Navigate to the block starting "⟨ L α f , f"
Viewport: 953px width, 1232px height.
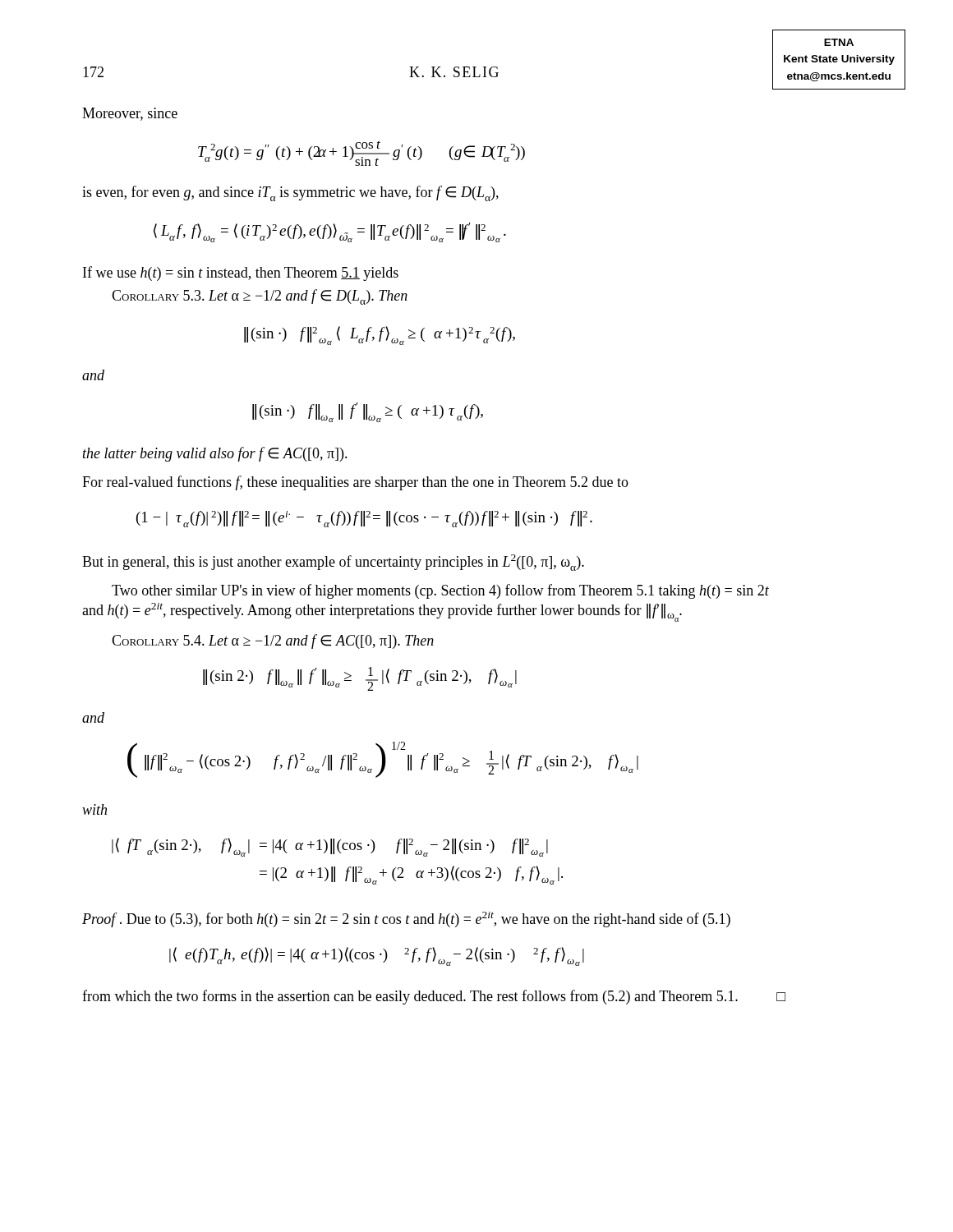[x=435, y=230]
